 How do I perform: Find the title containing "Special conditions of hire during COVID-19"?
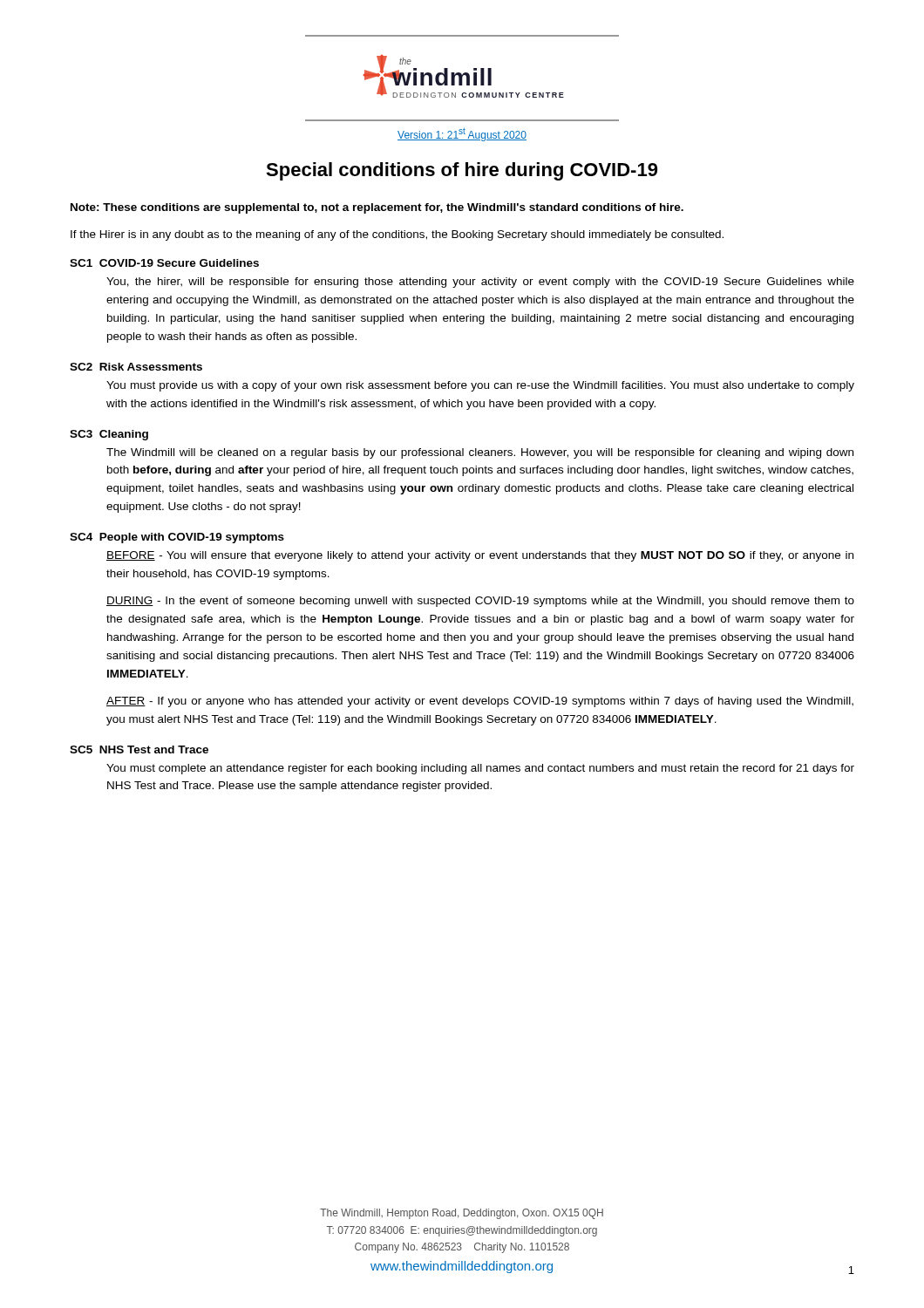point(462,170)
